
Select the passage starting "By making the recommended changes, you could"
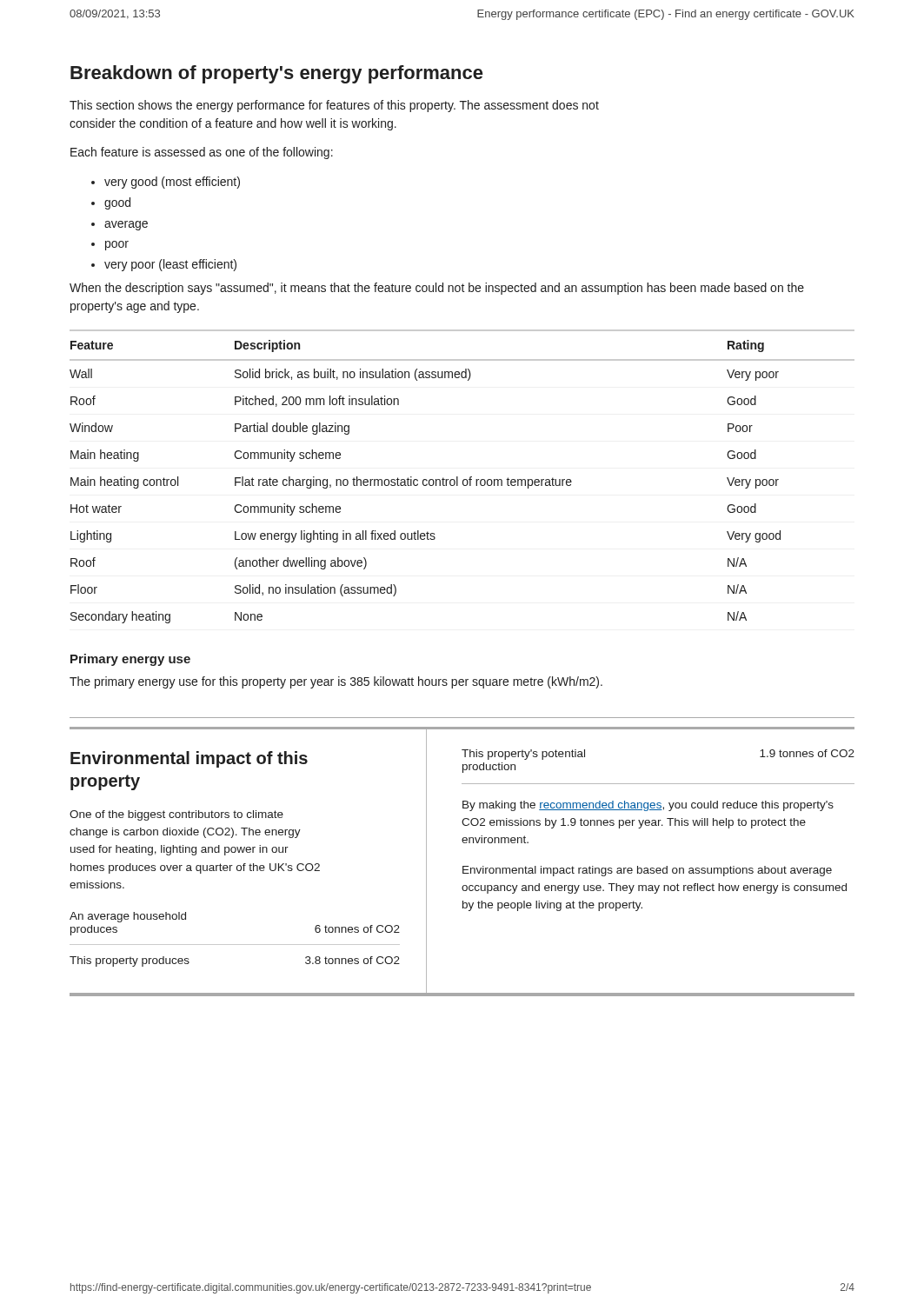[648, 822]
